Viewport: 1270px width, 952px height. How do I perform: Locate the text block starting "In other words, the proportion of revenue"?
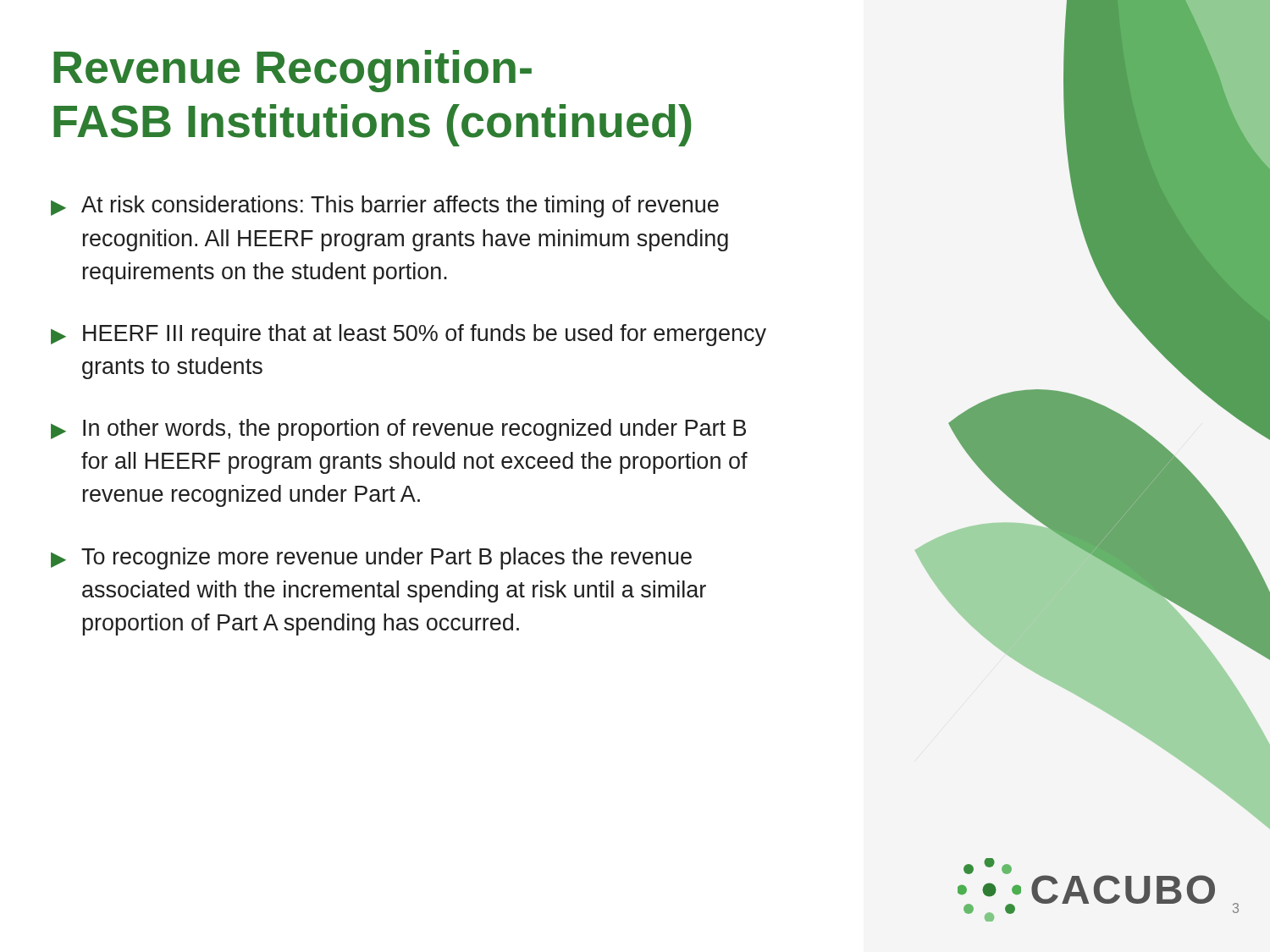pyautogui.click(x=415, y=462)
